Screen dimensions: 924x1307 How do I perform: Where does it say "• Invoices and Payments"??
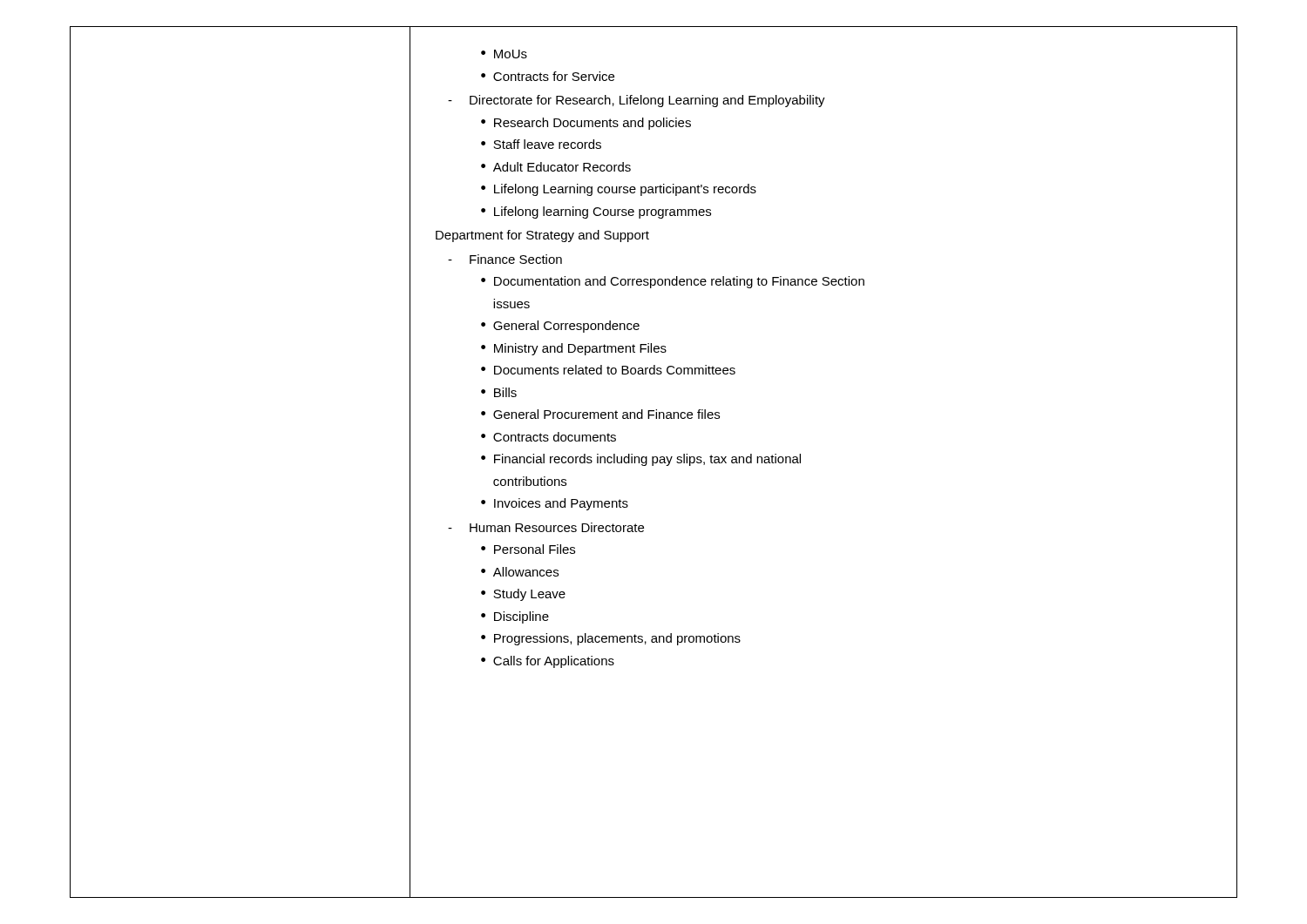click(x=554, y=503)
